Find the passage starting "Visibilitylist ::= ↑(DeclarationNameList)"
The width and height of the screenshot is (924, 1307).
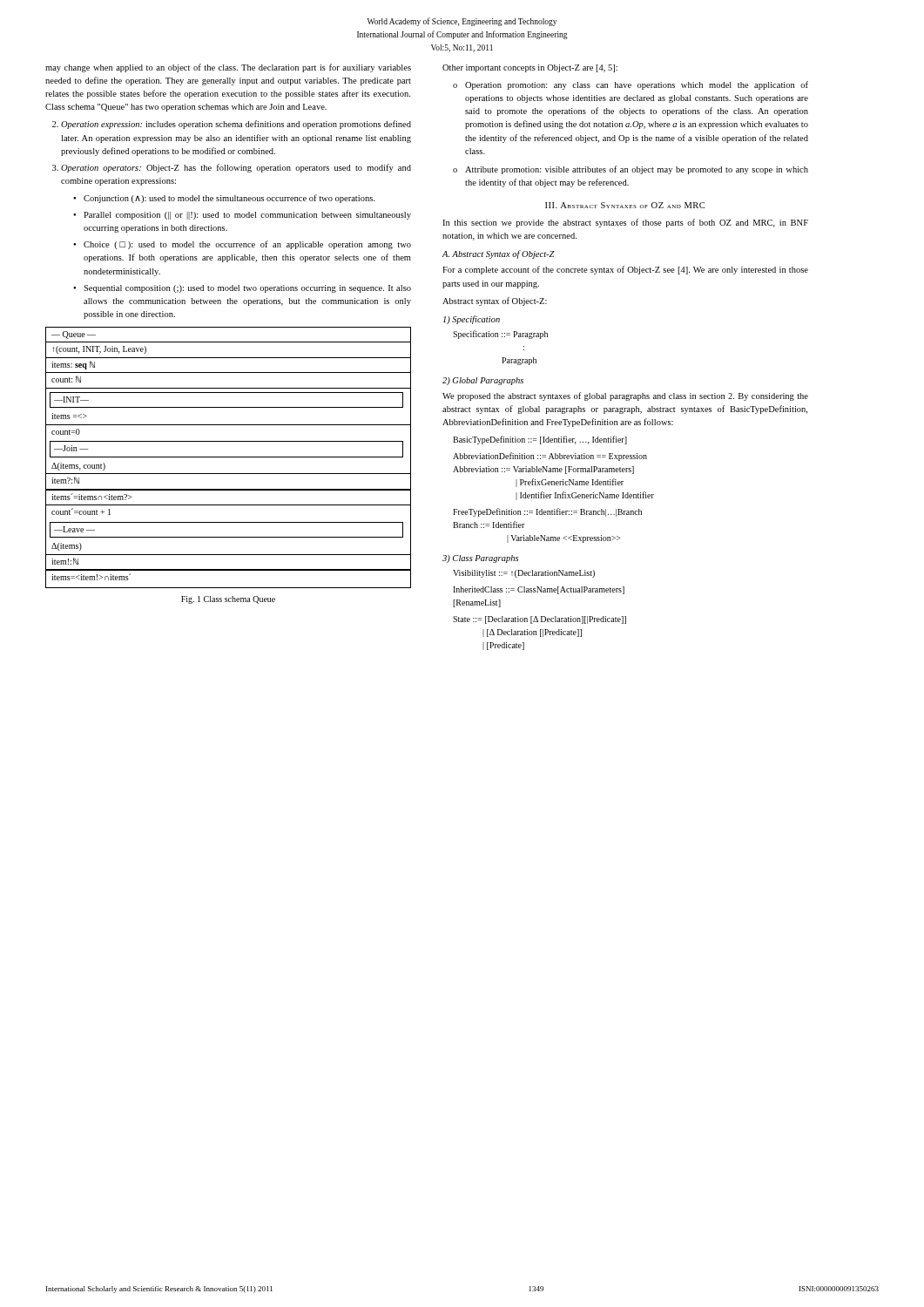click(x=524, y=574)
